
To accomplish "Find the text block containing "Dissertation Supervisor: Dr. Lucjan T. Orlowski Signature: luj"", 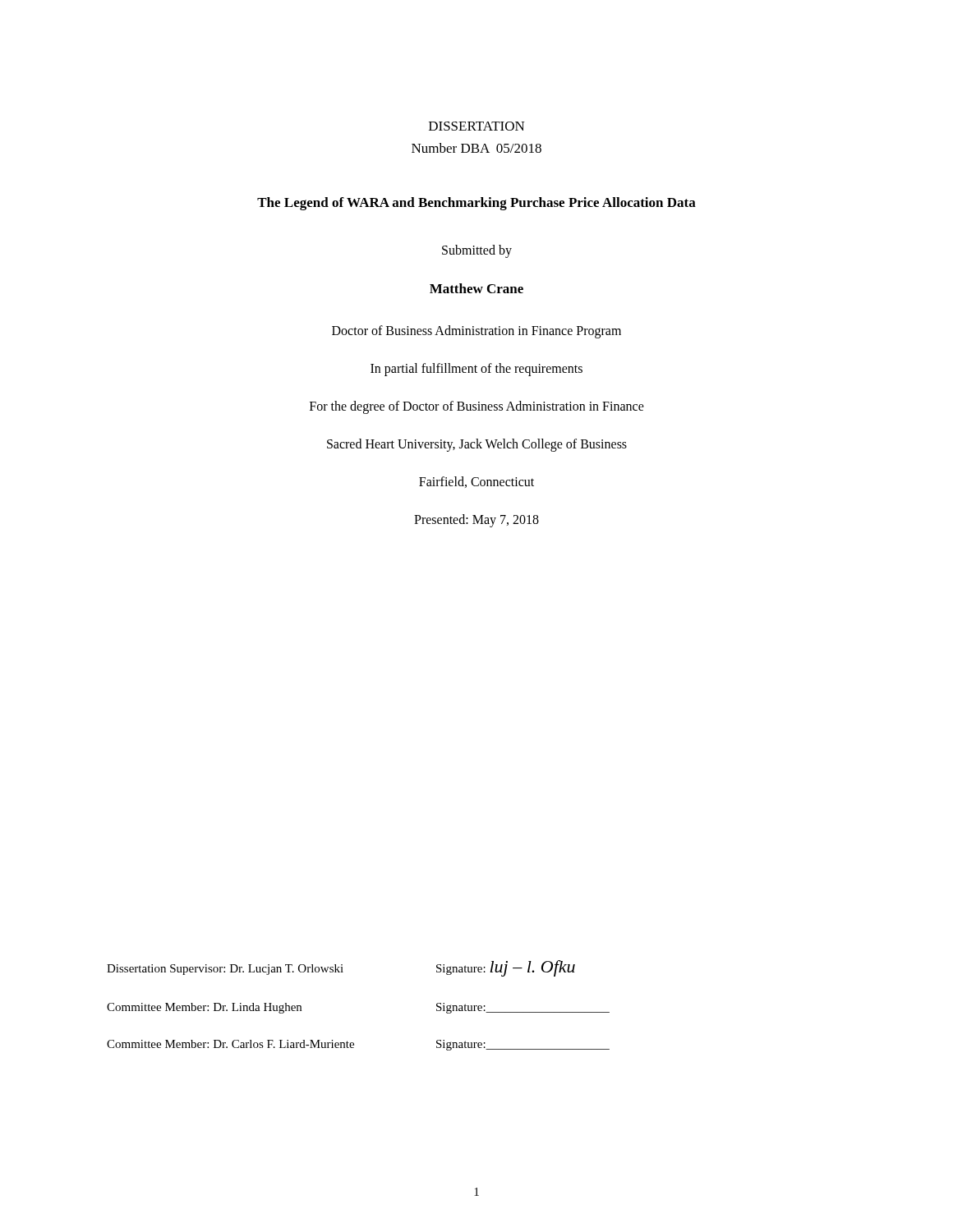I will [341, 967].
